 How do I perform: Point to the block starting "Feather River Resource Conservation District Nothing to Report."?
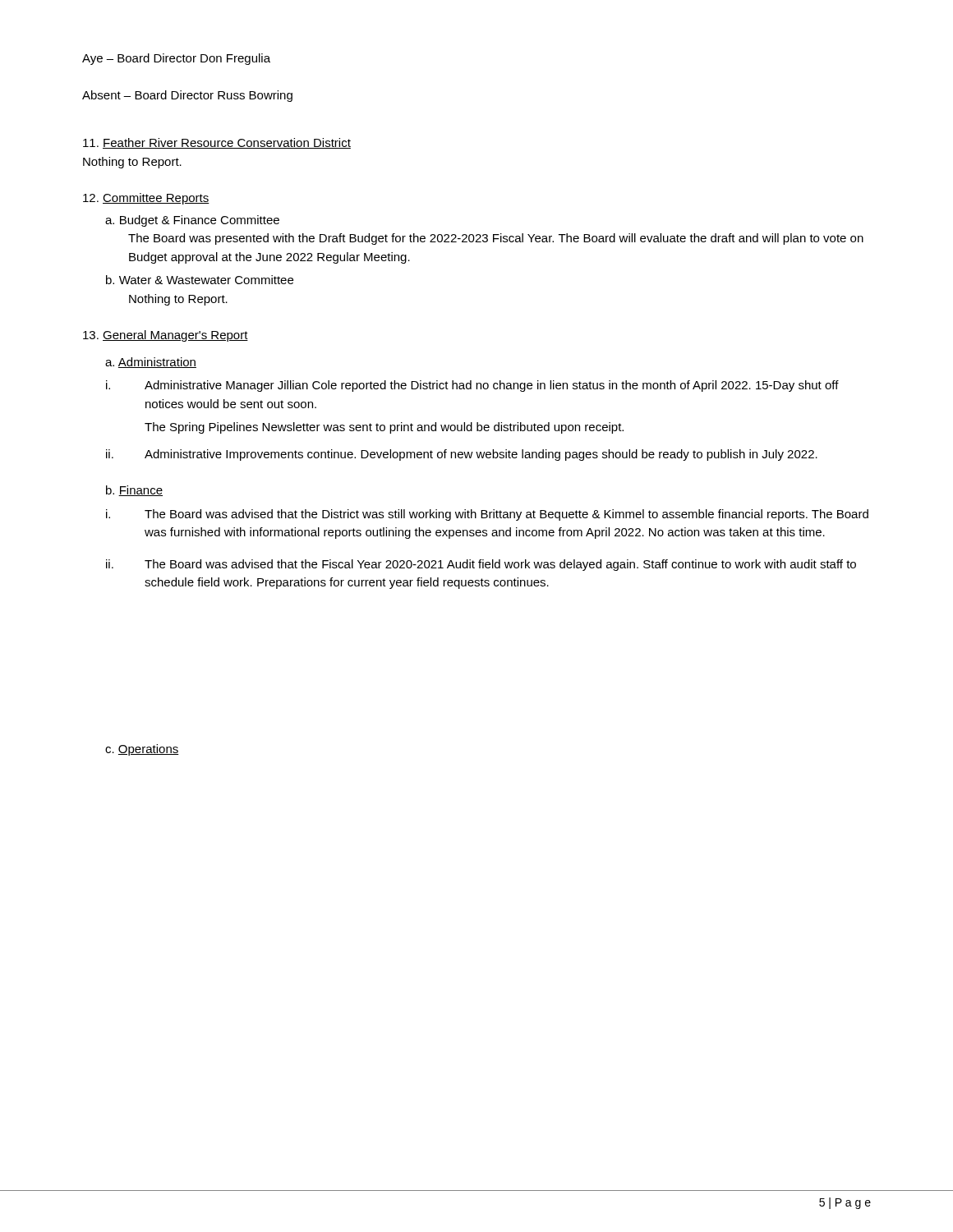coord(216,152)
